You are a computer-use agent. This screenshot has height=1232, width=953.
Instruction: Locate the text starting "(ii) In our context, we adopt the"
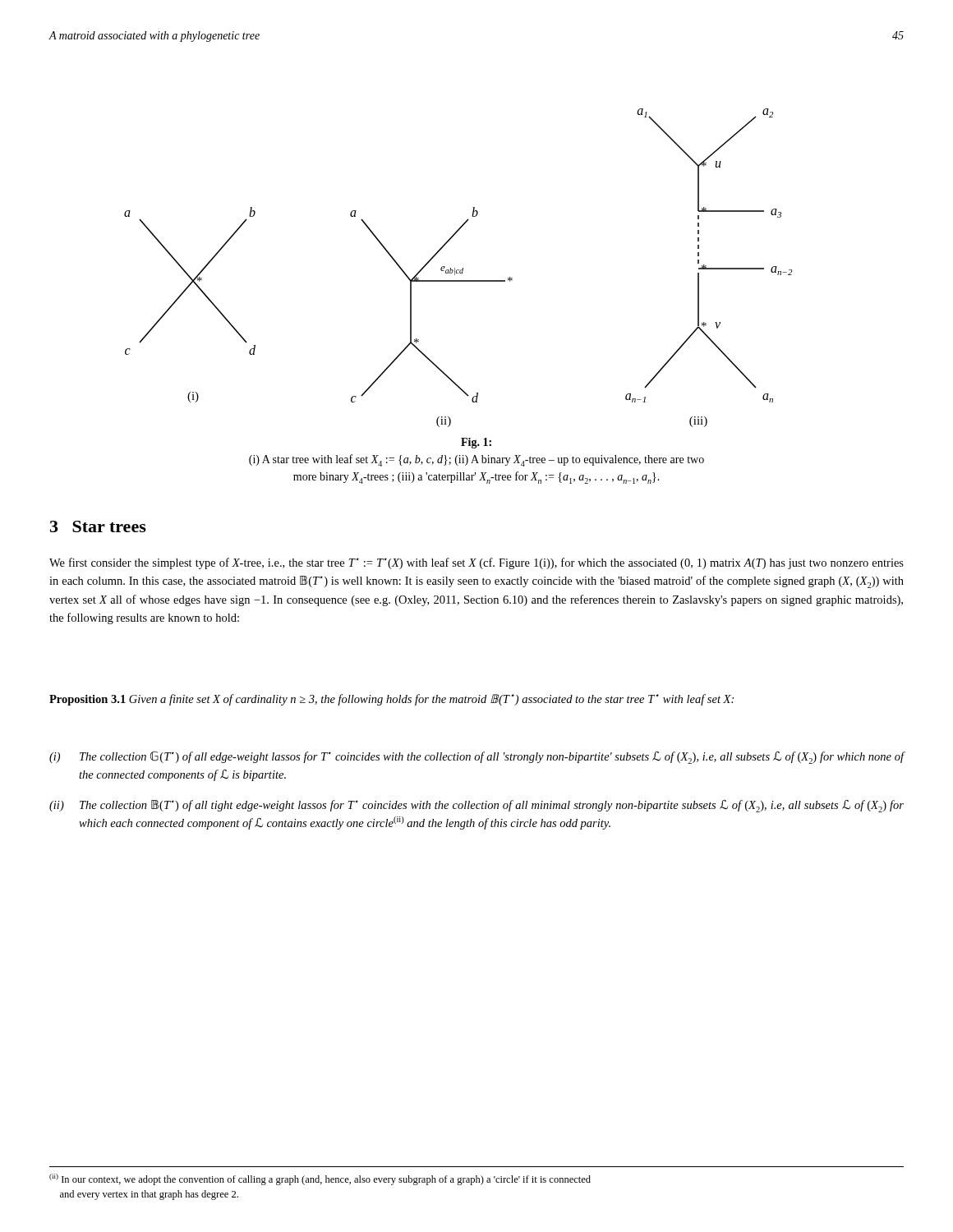point(320,1186)
